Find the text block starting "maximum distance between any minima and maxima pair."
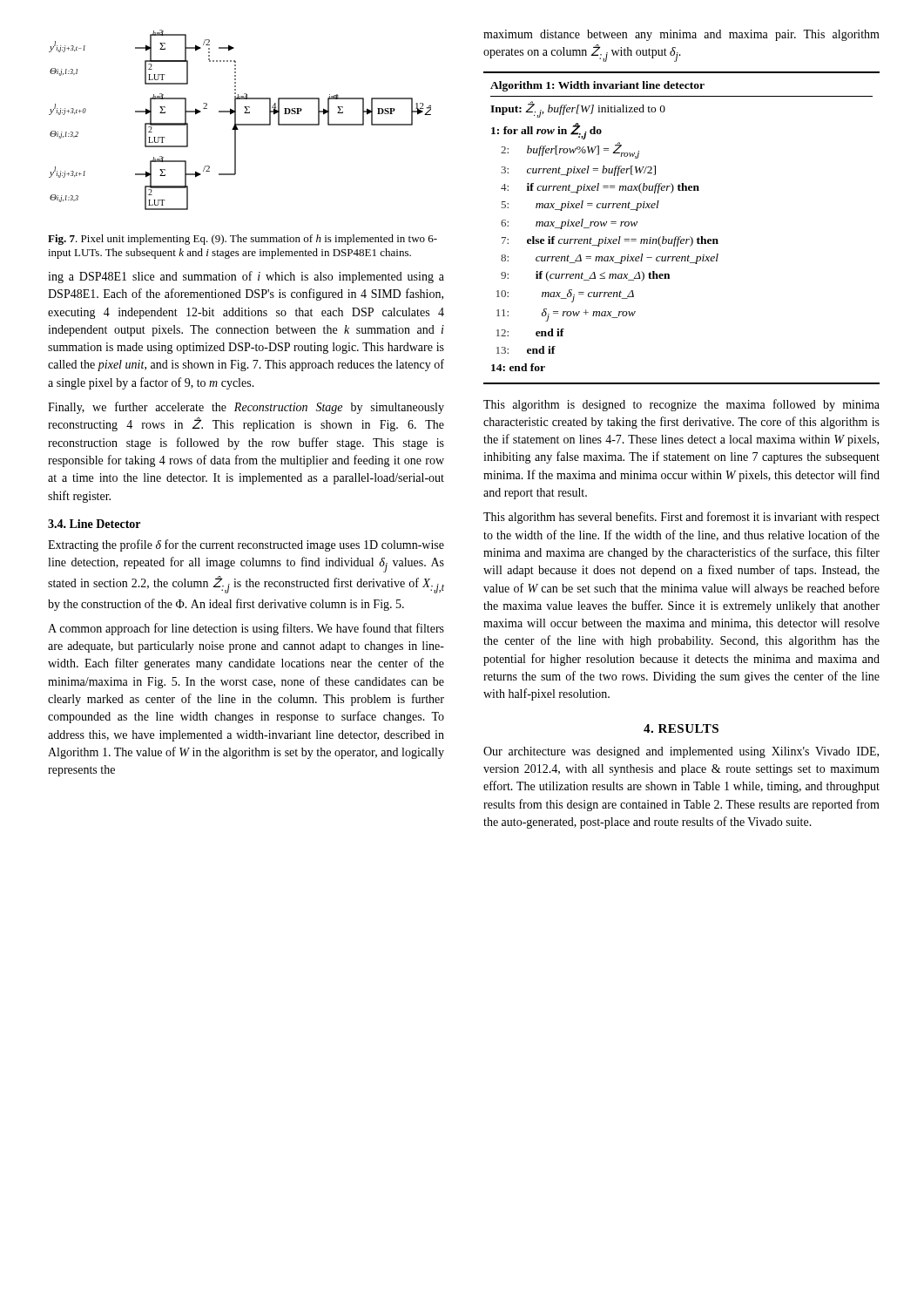Screen dimensions: 1307x924 click(x=681, y=45)
